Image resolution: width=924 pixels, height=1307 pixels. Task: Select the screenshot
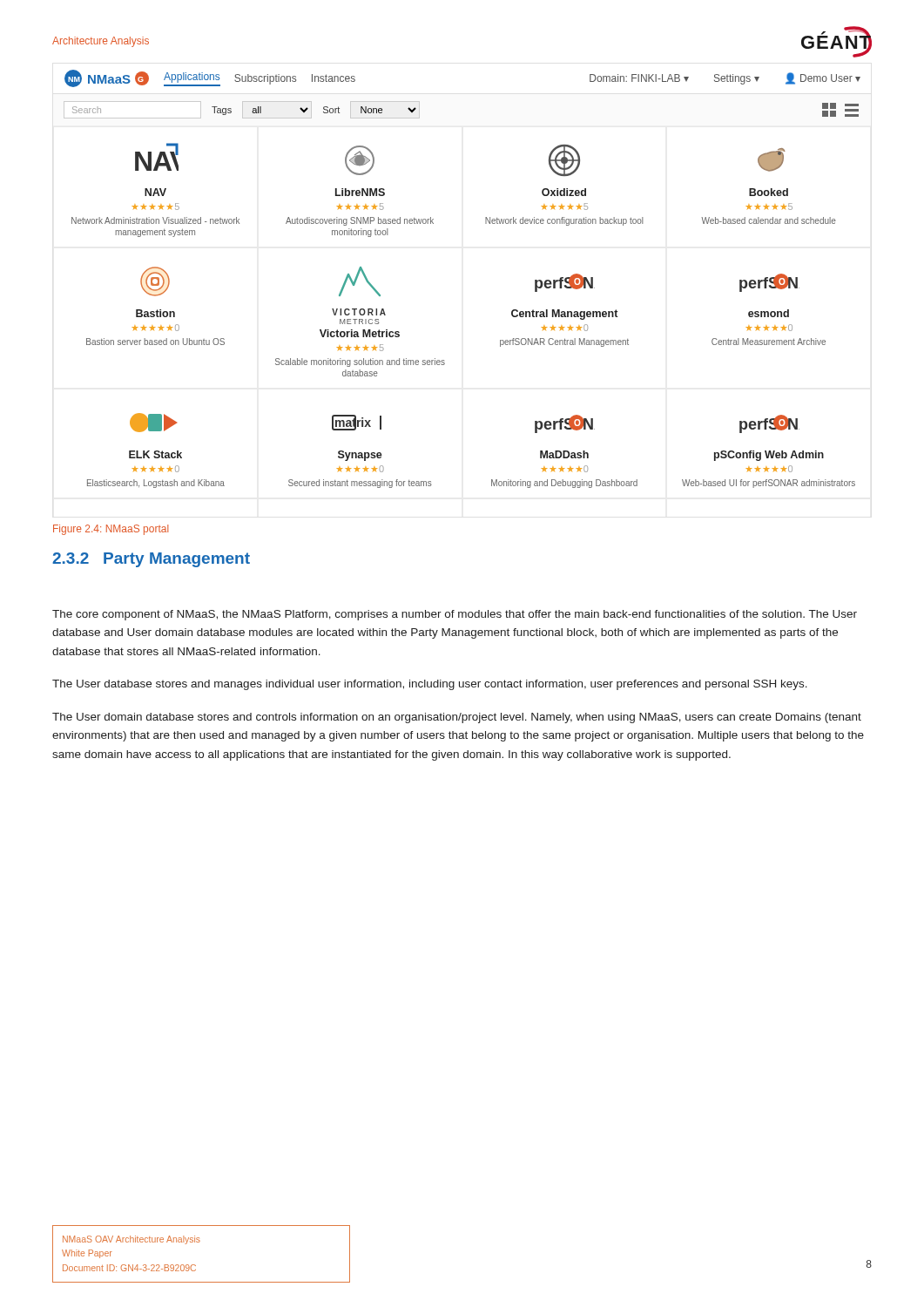[x=462, y=290]
